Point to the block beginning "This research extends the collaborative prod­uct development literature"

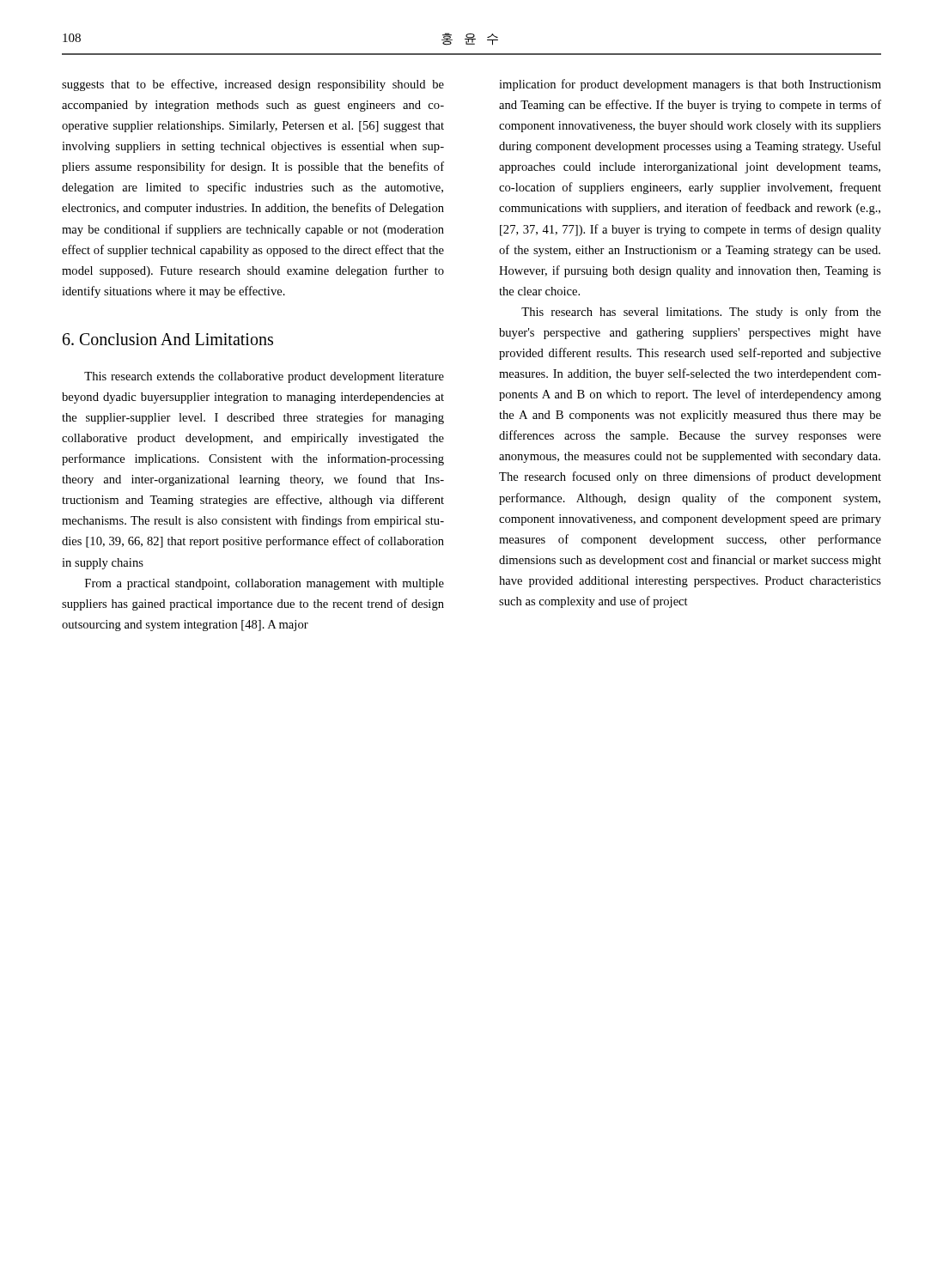coord(253,500)
